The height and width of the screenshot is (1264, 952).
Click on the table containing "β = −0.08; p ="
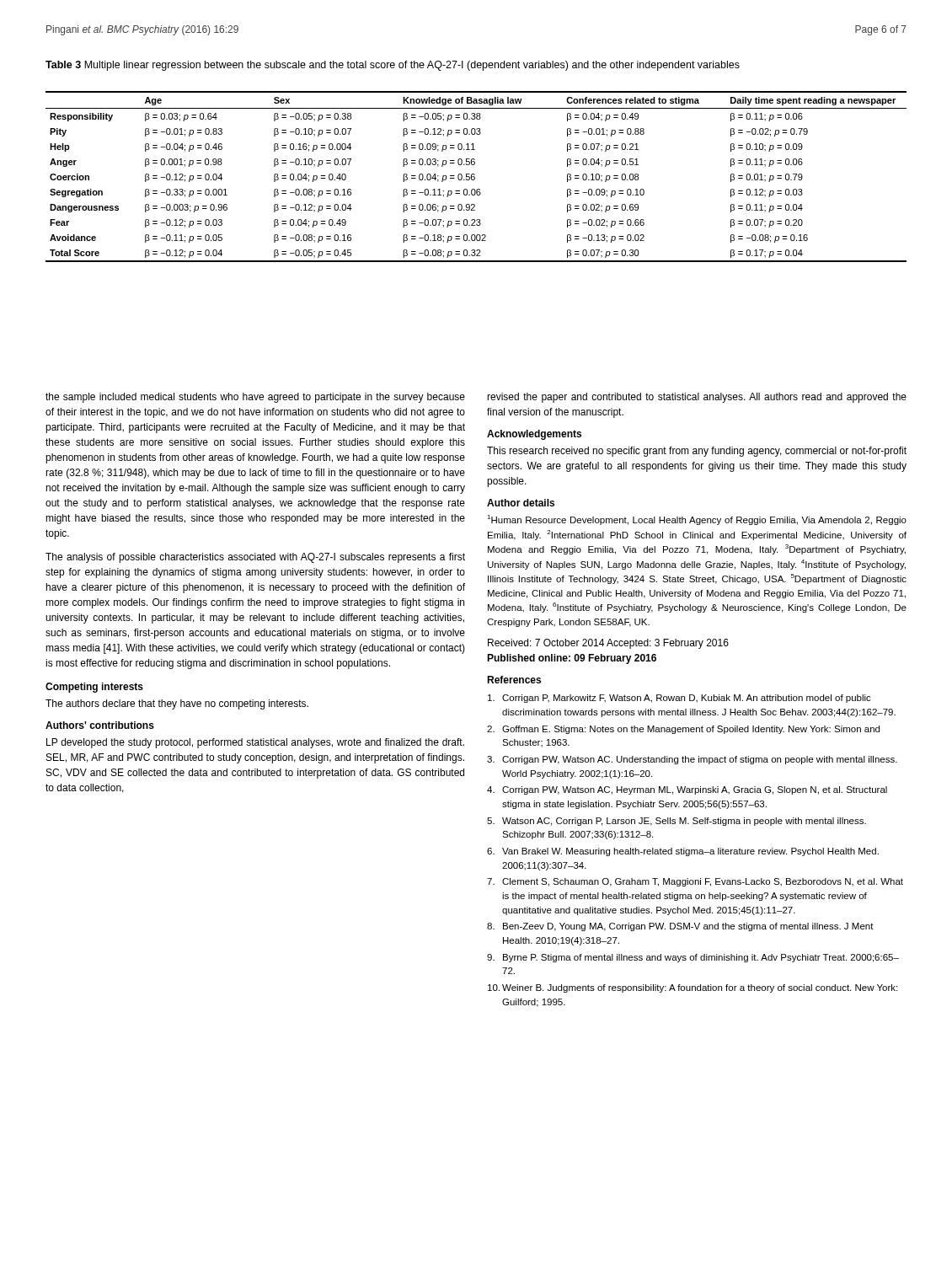[x=476, y=177]
